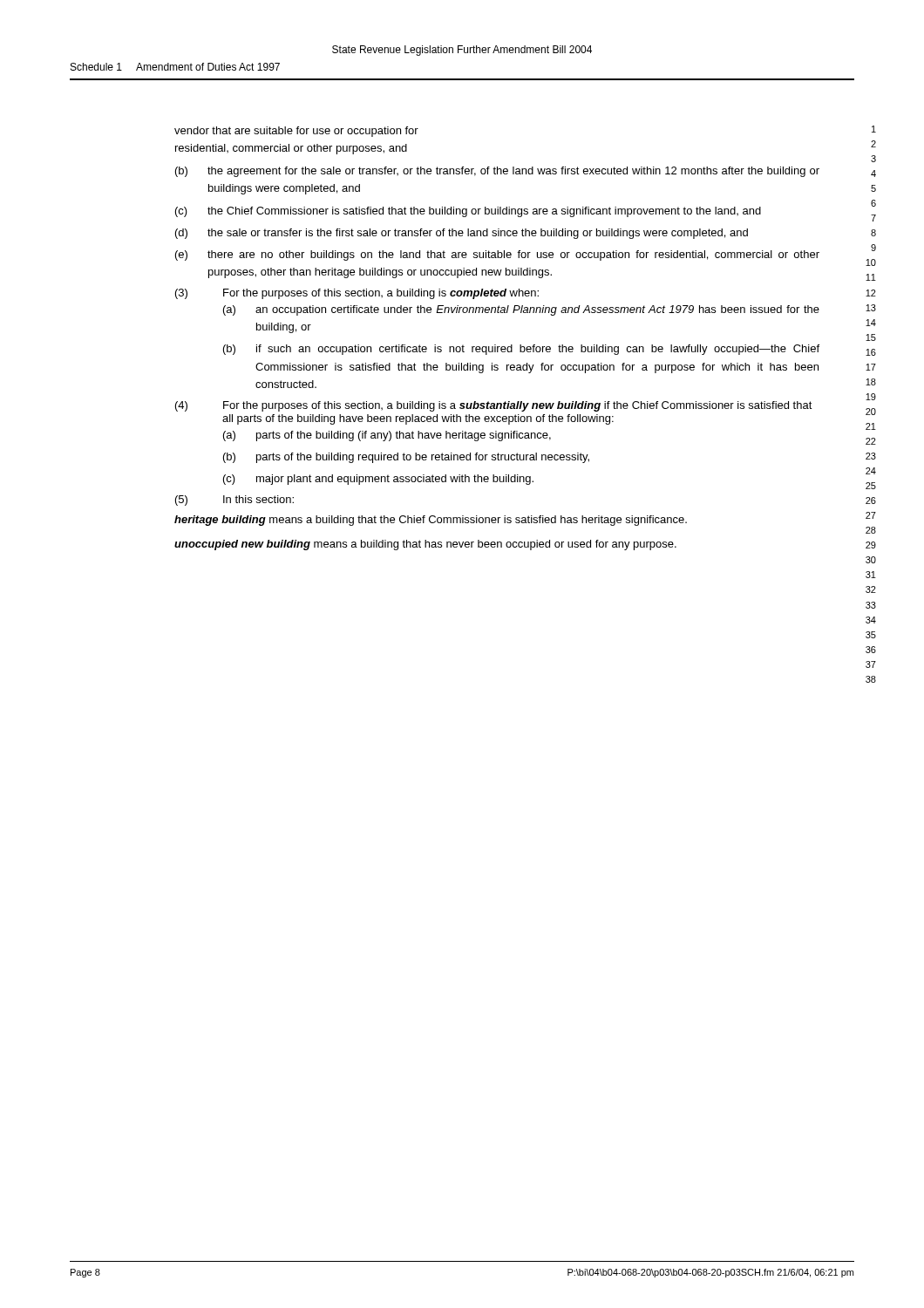Image resolution: width=924 pixels, height=1308 pixels.
Task: Where is the passage that starts "vendor that are suitable"?
Action: (x=296, y=139)
